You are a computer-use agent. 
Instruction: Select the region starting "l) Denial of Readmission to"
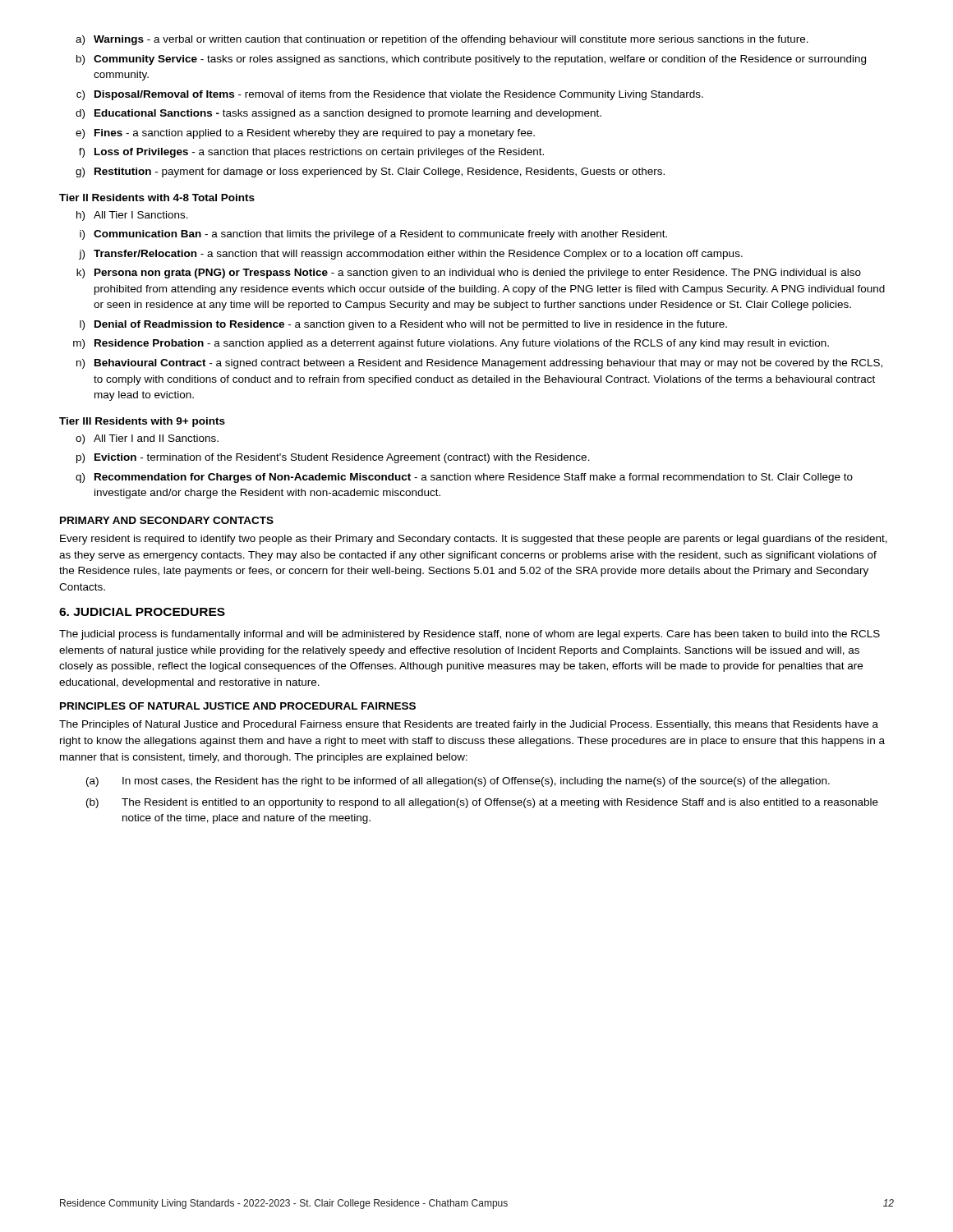476,324
